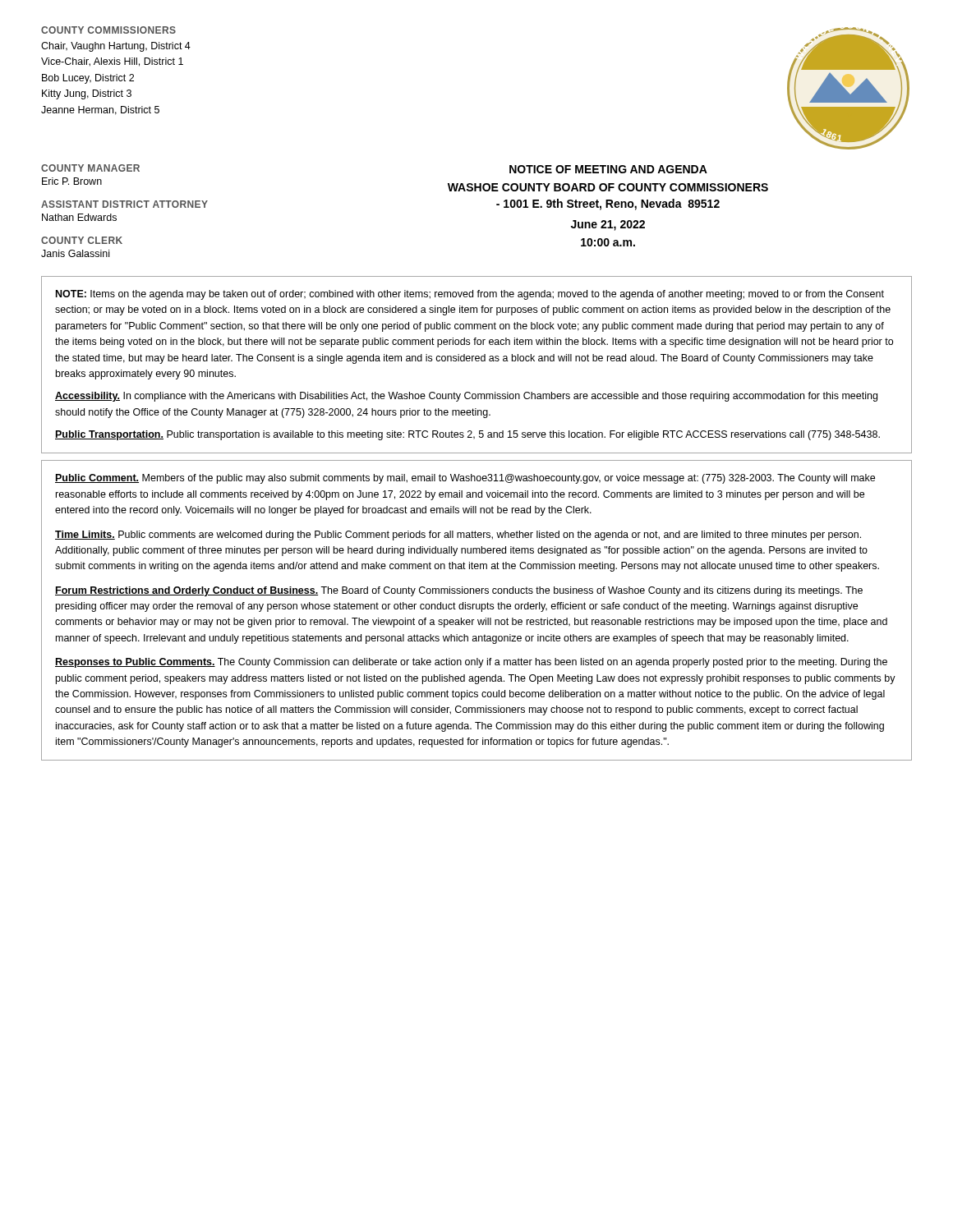Locate the logo
The width and height of the screenshot is (953, 1232).
(848, 90)
